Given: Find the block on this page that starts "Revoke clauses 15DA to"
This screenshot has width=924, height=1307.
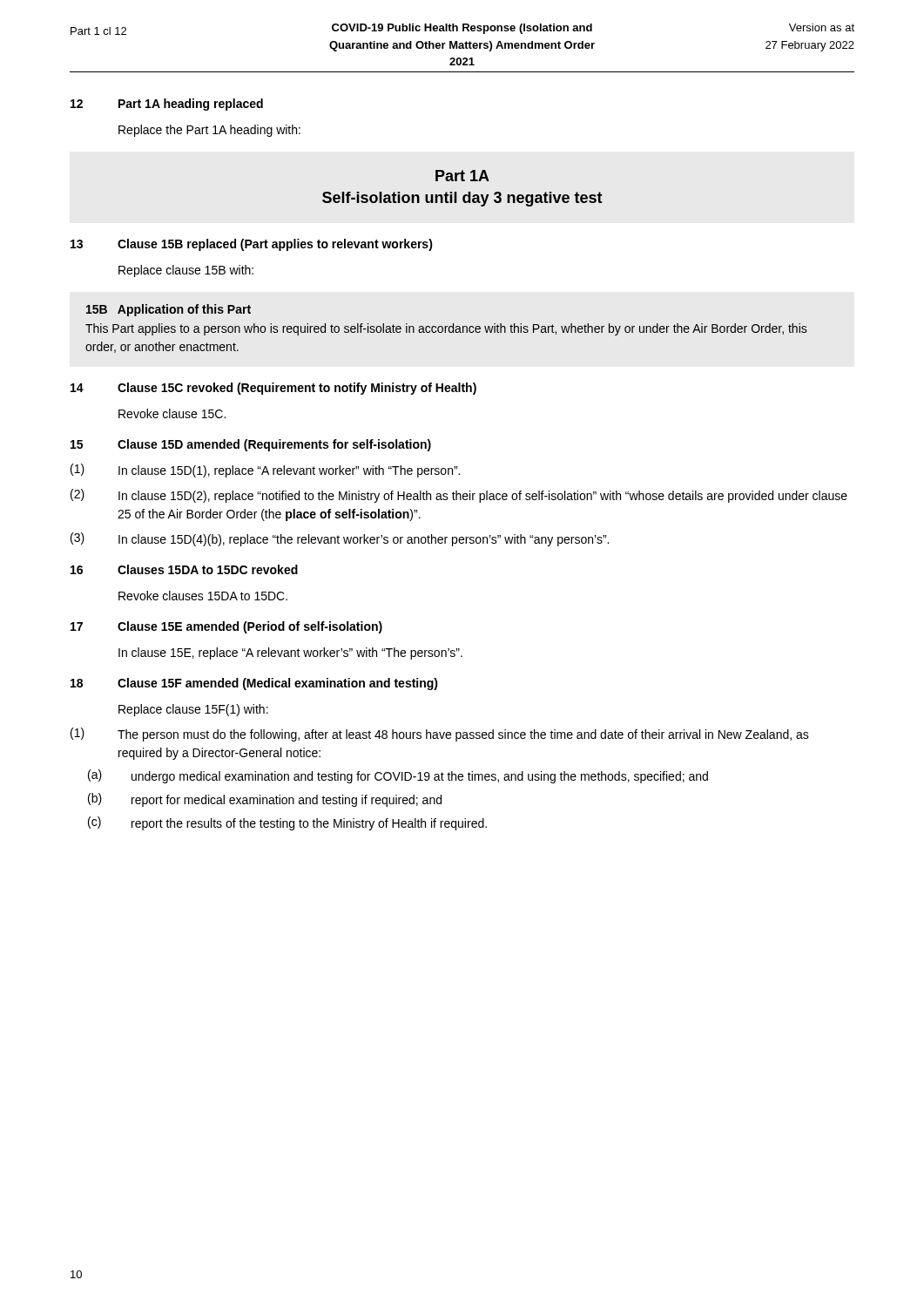Looking at the screenshot, I should pos(203,596).
